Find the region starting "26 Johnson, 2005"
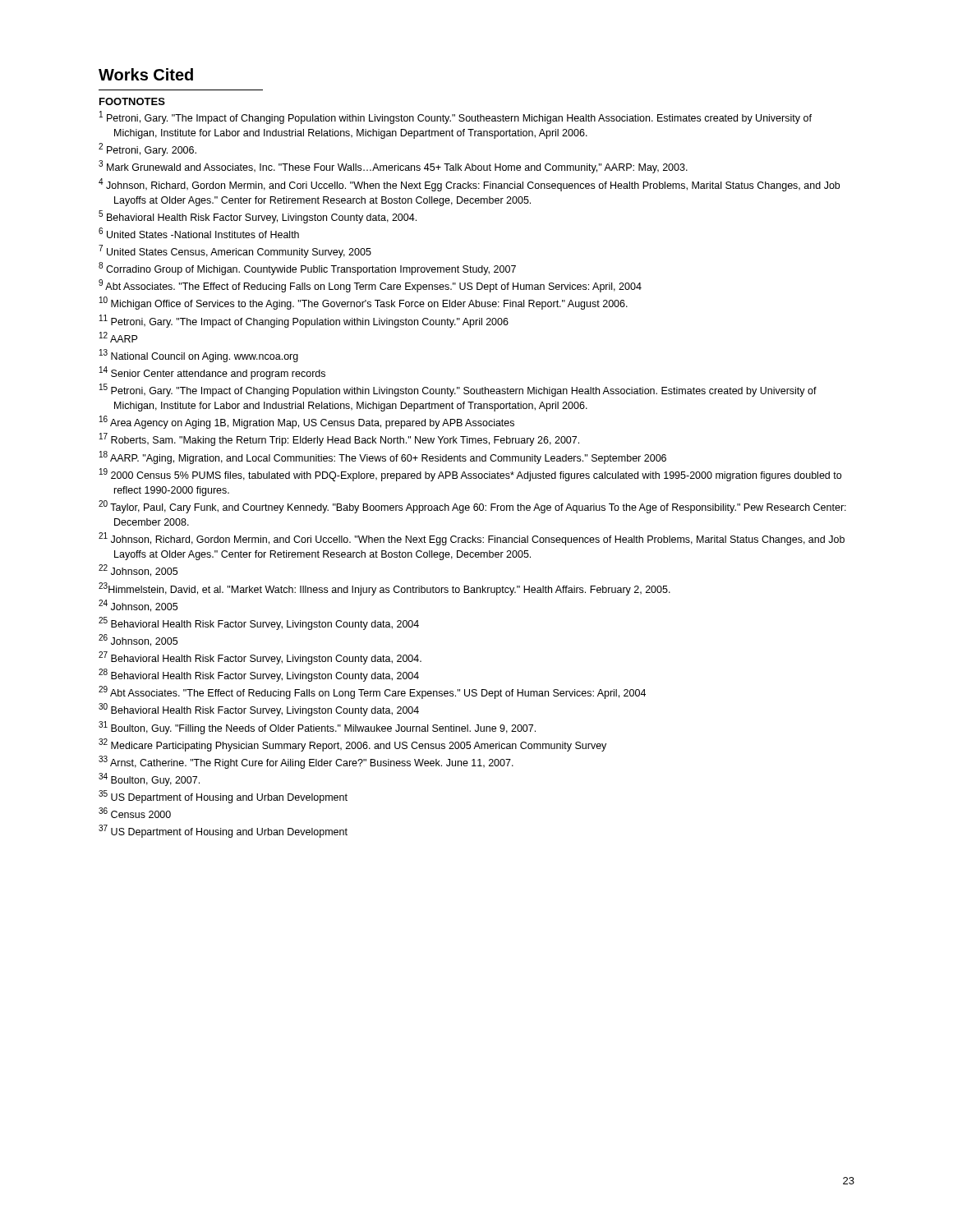953x1232 pixels. (x=138, y=641)
